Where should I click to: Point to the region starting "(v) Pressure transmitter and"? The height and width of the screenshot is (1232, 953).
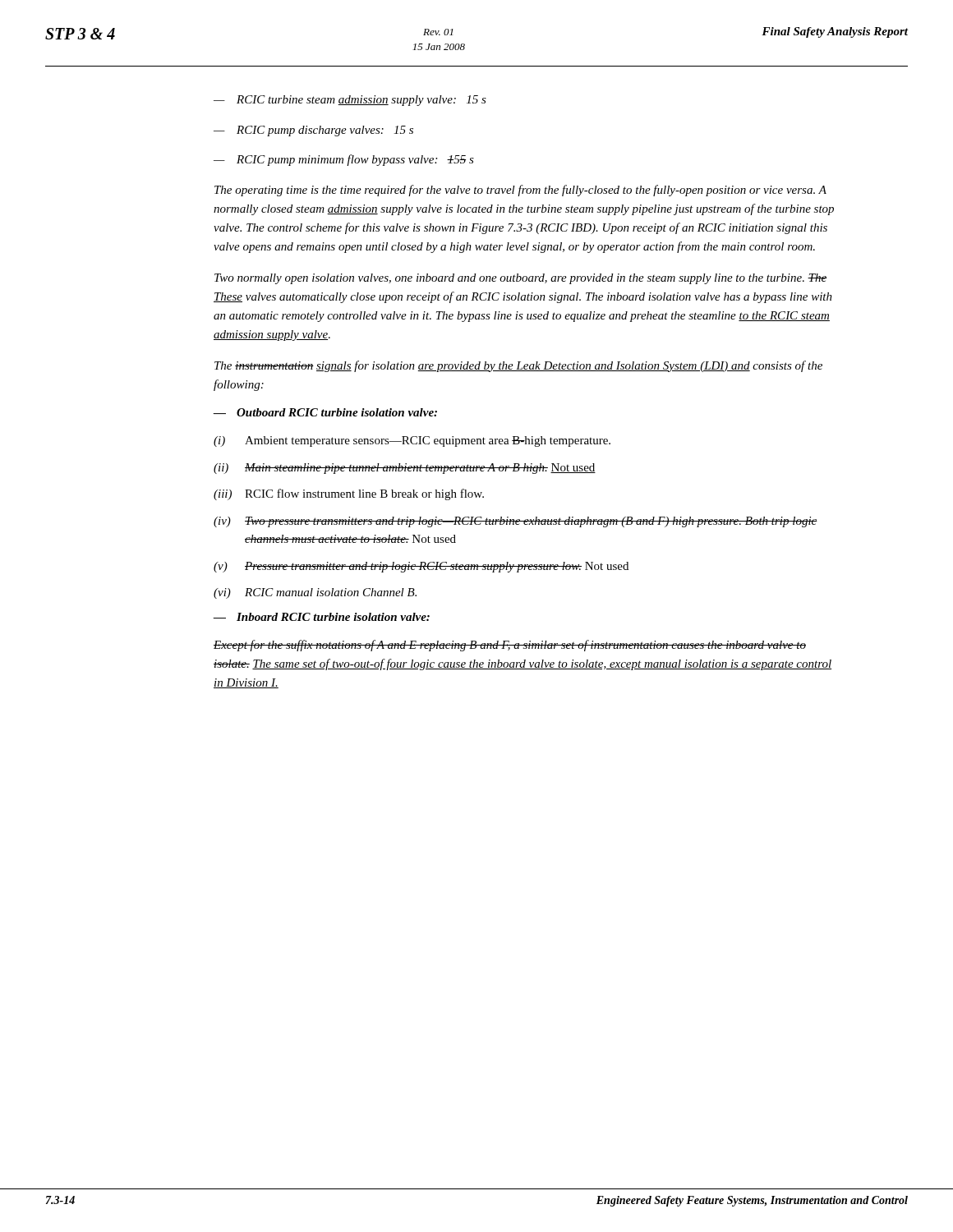pos(526,566)
